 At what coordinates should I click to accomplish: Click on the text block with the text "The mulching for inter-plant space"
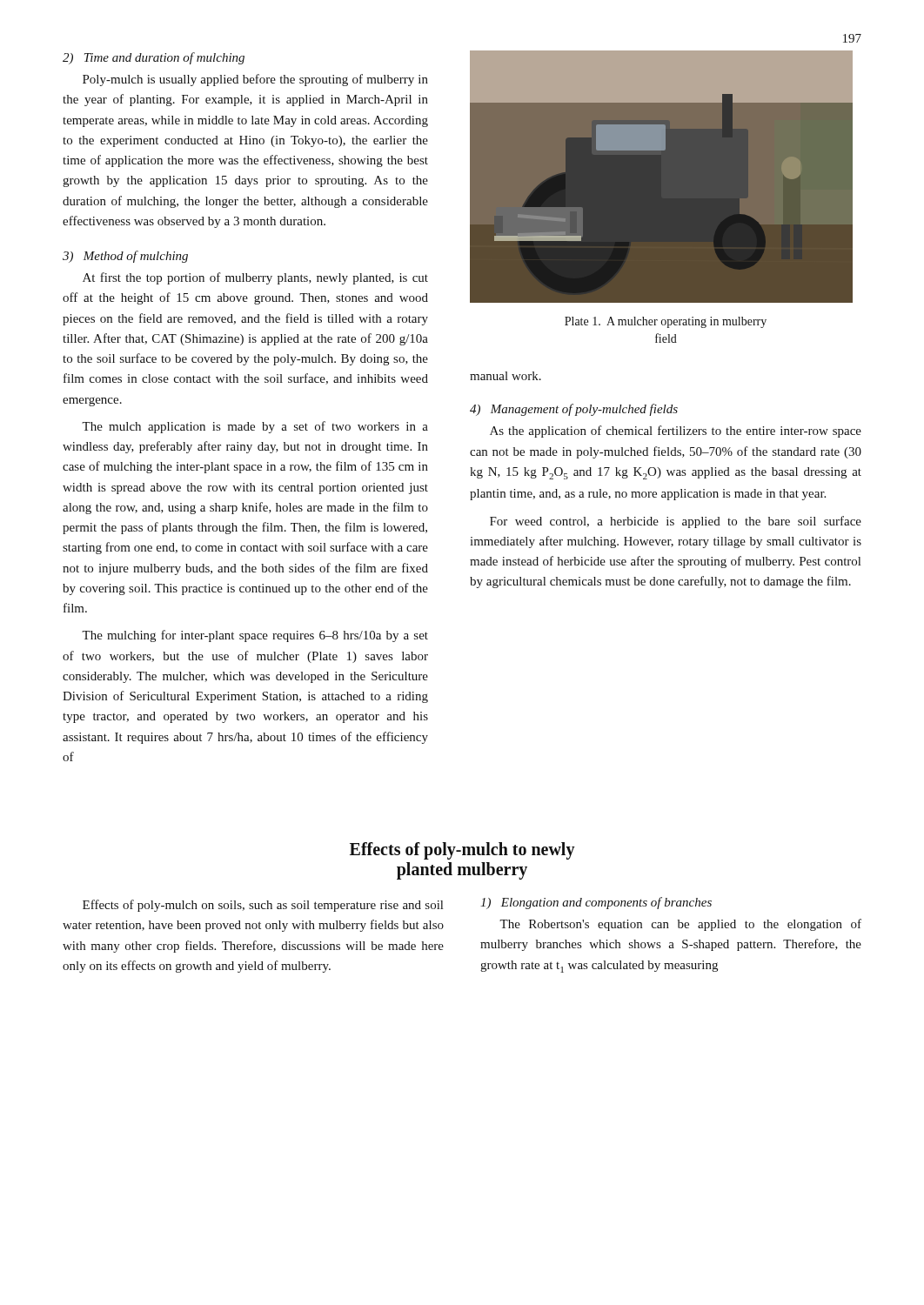[245, 697]
